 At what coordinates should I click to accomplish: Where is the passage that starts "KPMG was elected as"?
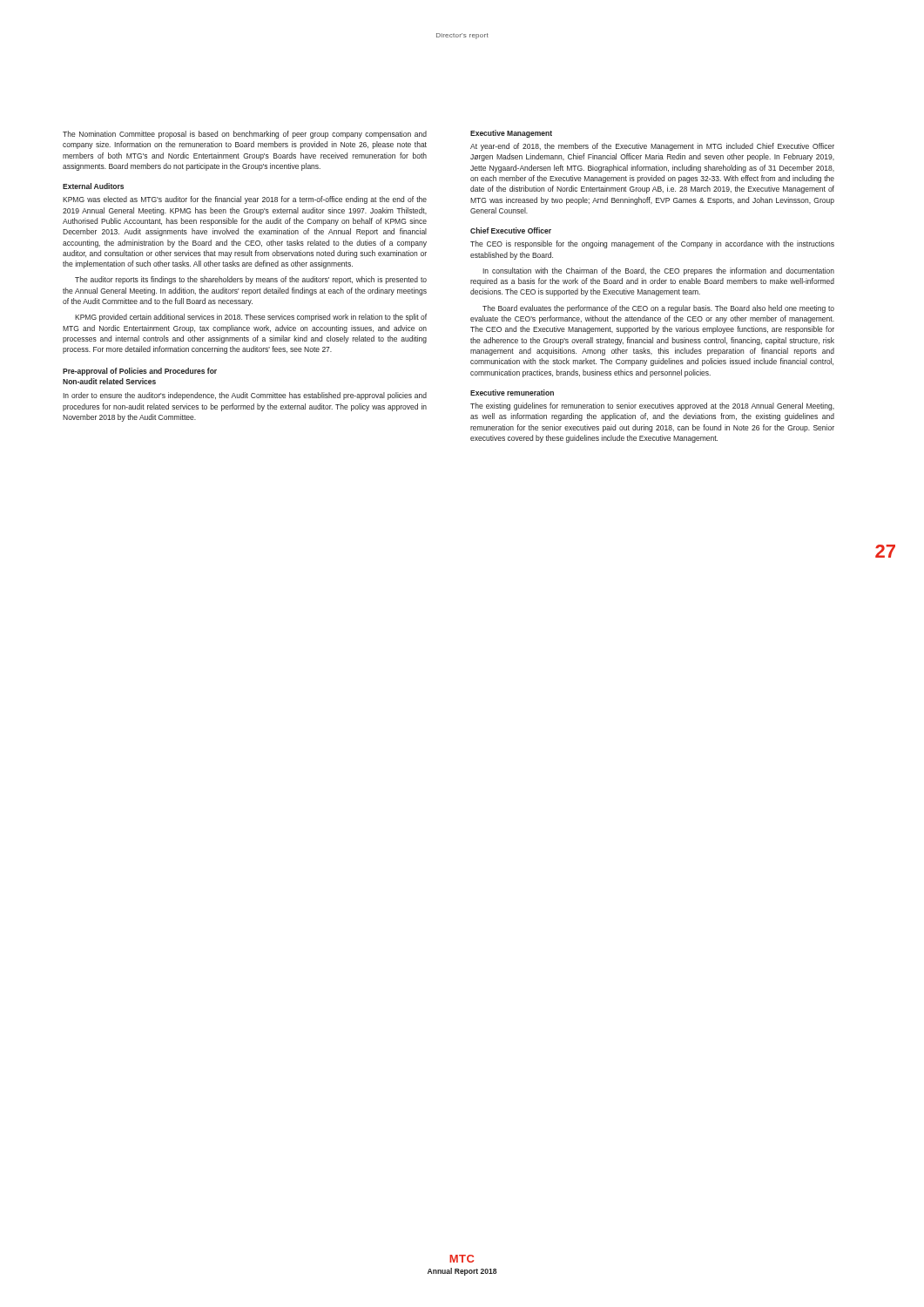tap(245, 275)
